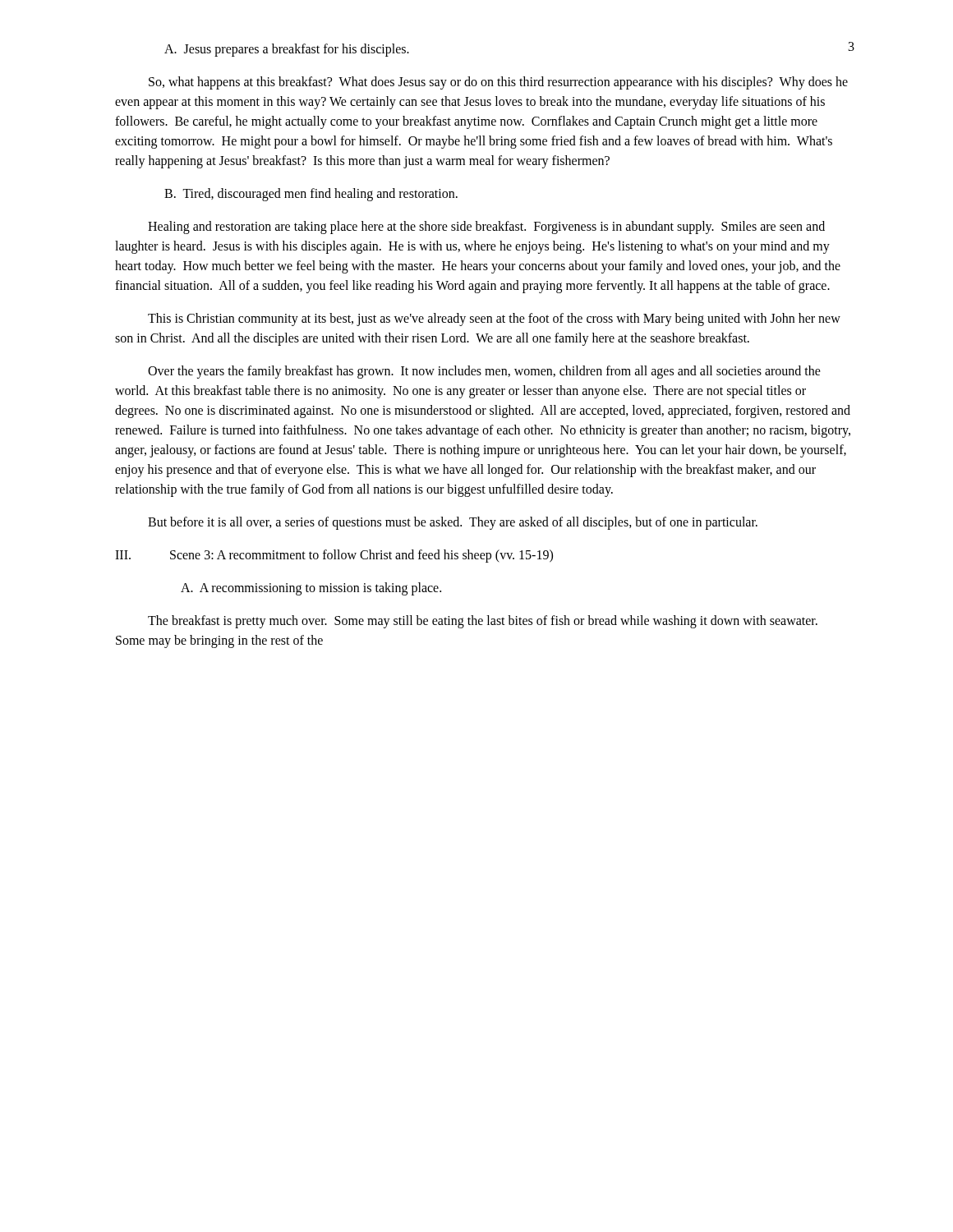Click on the block starting "B. Tired, discouraged men find"
The height and width of the screenshot is (1232, 953).
pyautogui.click(x=311, y=193)
